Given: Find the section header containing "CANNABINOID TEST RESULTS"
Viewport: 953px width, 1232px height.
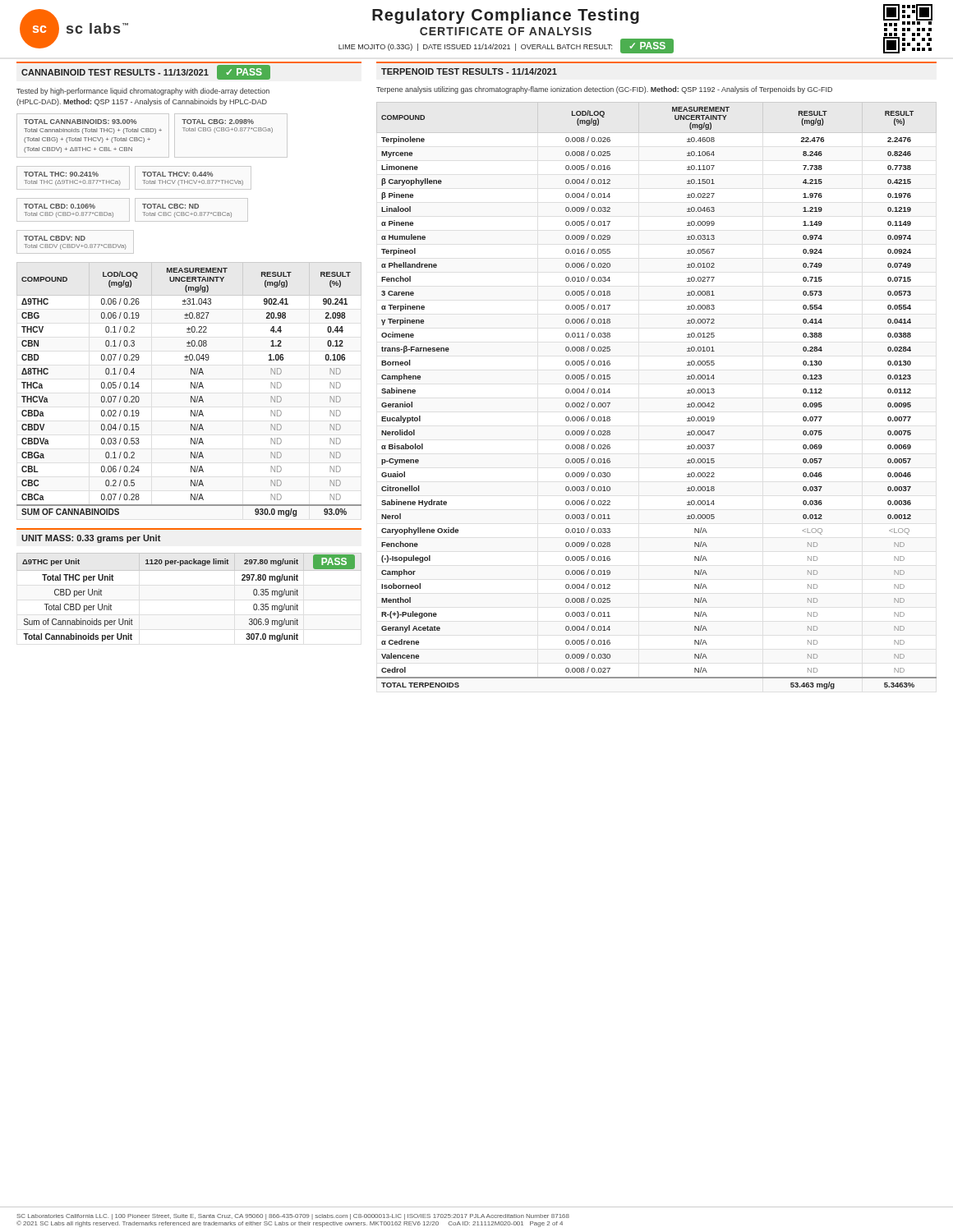Looking at the screenshot, I should (x=189, y=71).
